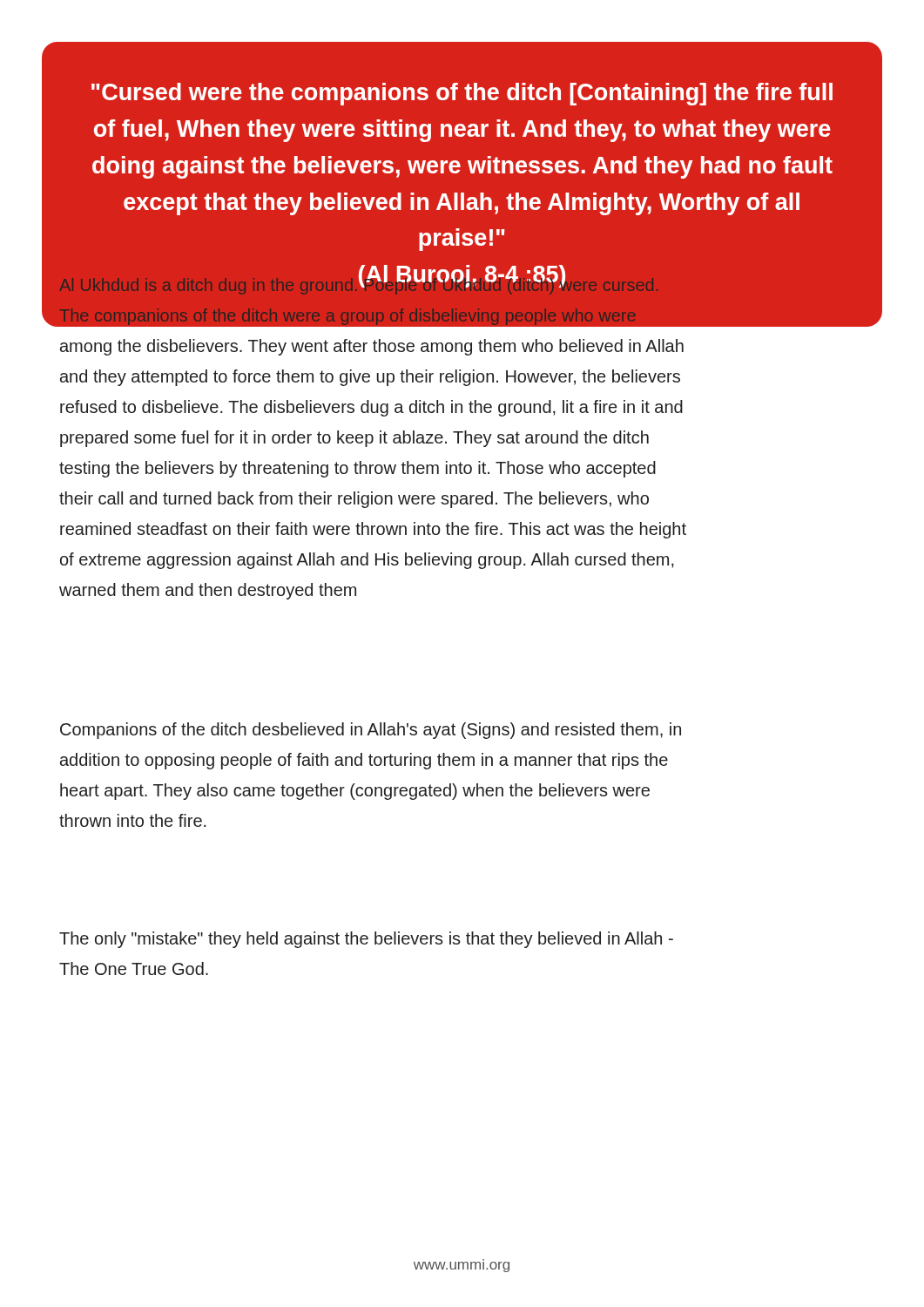This screenshot has width=924, height=1307.
Task: Select the text block that reads "Companions of the ditch desbelieved in"
Action: [x=462, y=776]
